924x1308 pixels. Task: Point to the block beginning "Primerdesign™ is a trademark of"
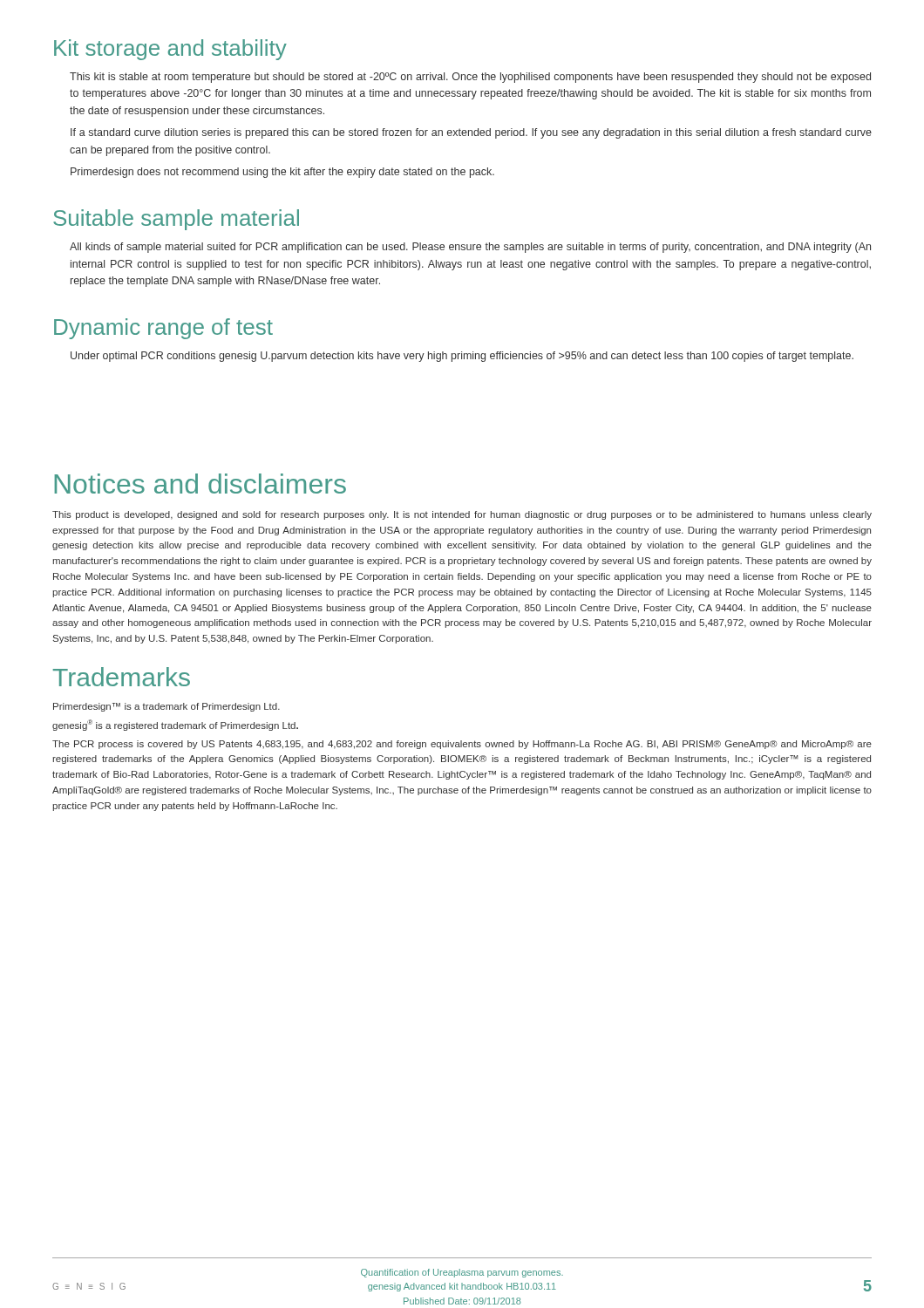pos(166,706)
